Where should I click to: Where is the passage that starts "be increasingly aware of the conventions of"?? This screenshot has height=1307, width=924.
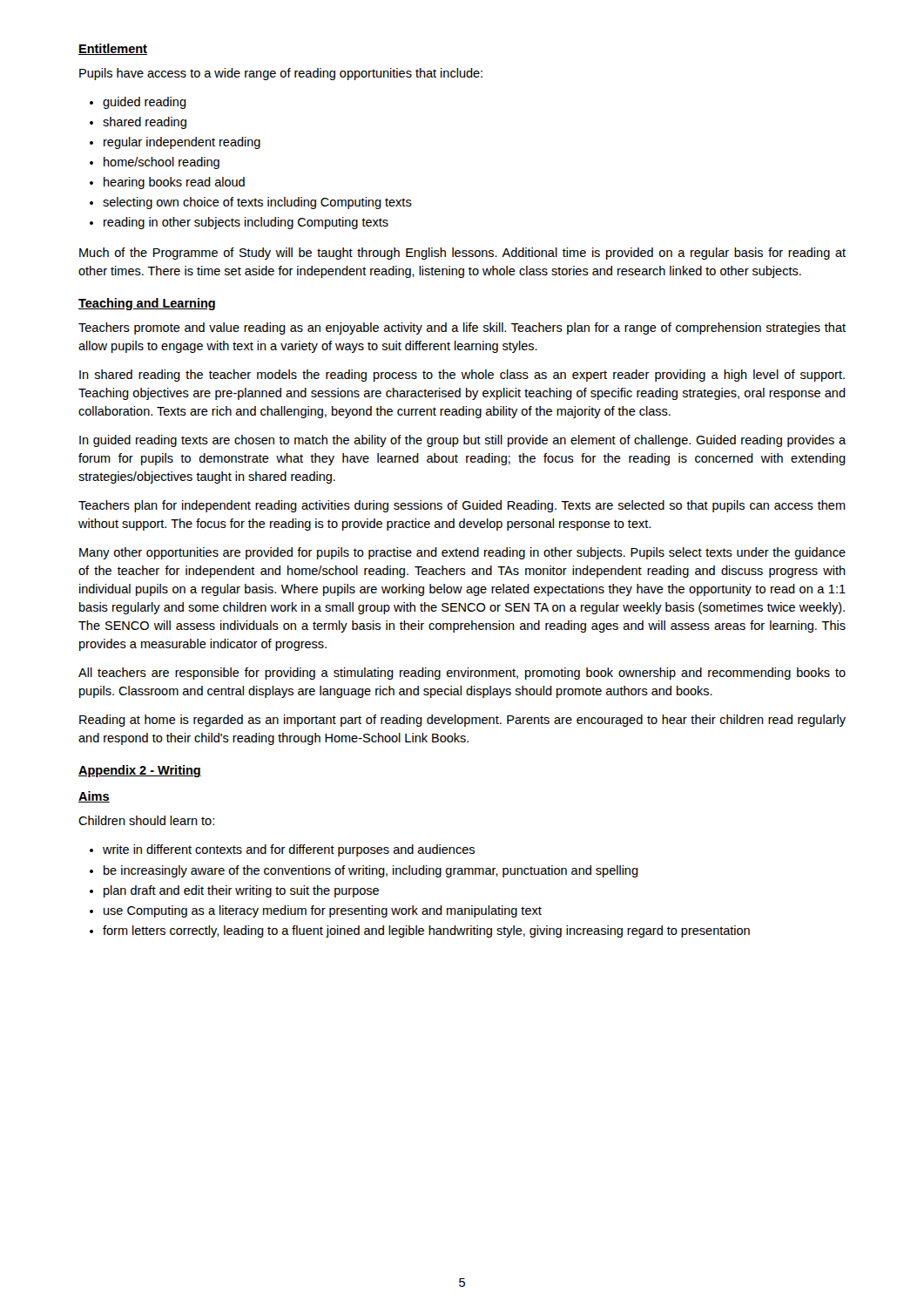coord(371,870)
